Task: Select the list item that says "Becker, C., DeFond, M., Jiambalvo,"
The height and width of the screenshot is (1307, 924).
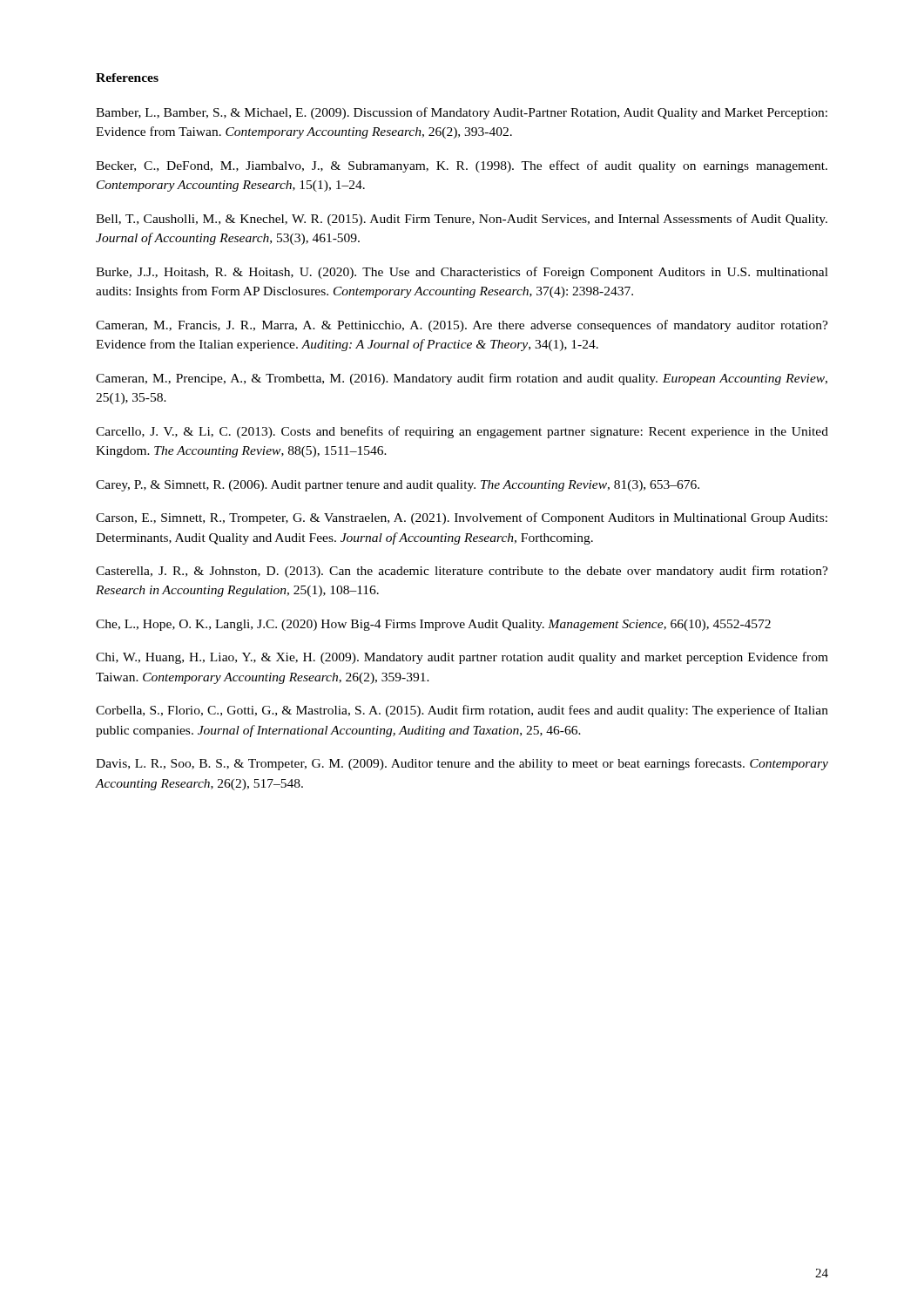Action: [x=462, y=175]
